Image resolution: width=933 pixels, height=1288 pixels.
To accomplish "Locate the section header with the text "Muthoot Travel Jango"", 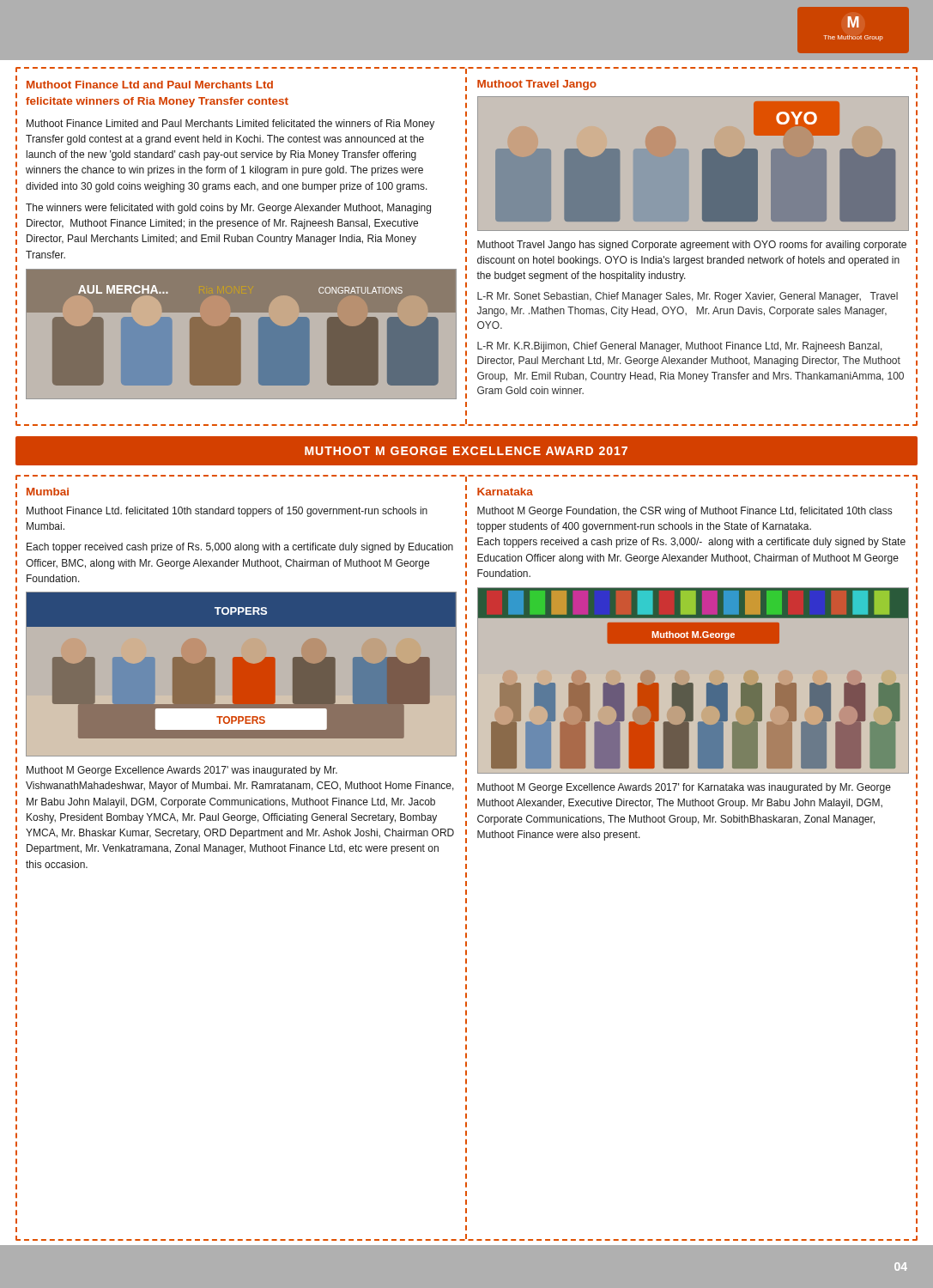I will point(537,84).
